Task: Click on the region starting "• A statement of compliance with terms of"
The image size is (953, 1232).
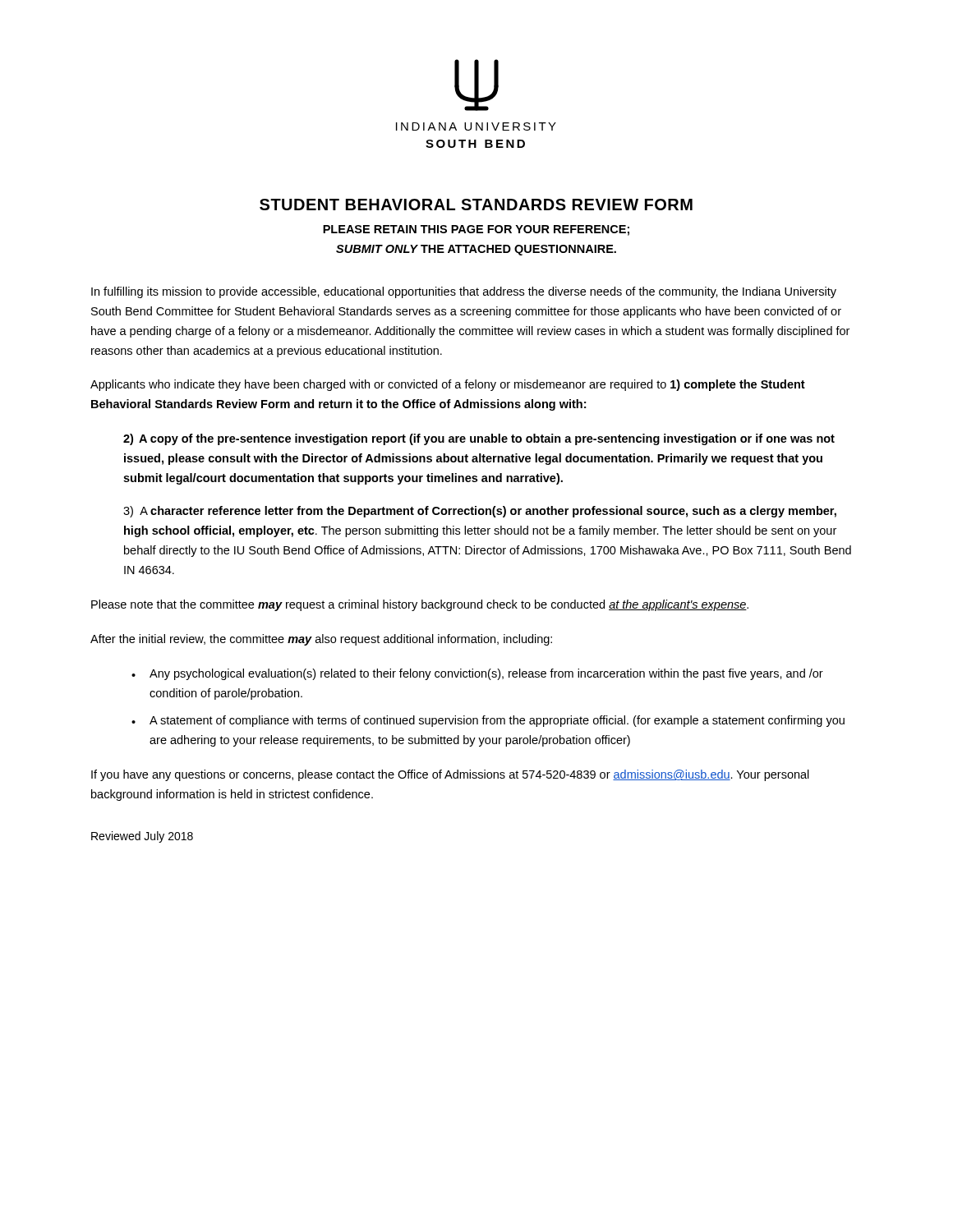Action: (x=497, y=731)
